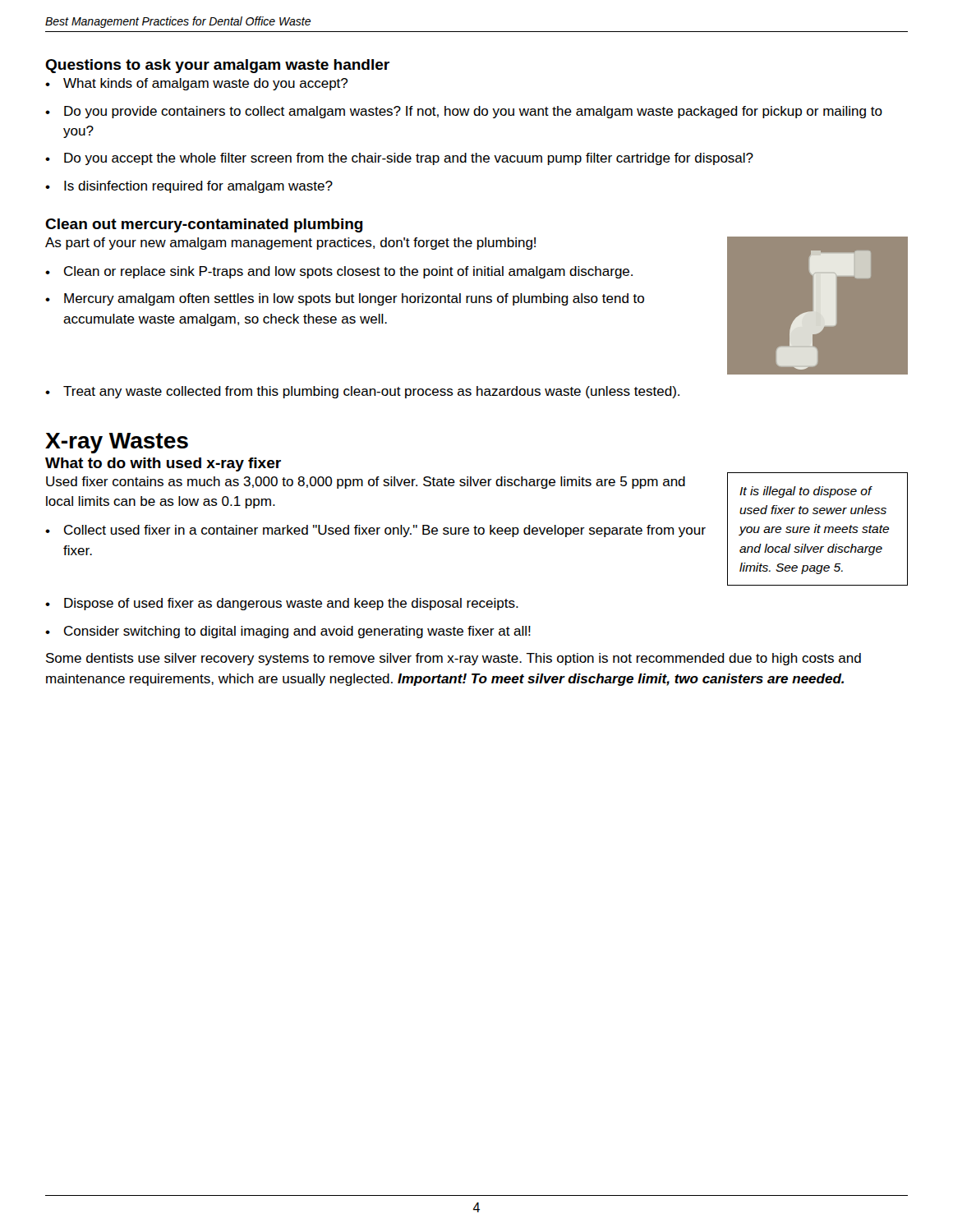This screenshot has height=1232, width=953.
Task: Where is the passage that starts "• Mercury amalgam"?
Action: pyautogui.click(x=379, y=310)
